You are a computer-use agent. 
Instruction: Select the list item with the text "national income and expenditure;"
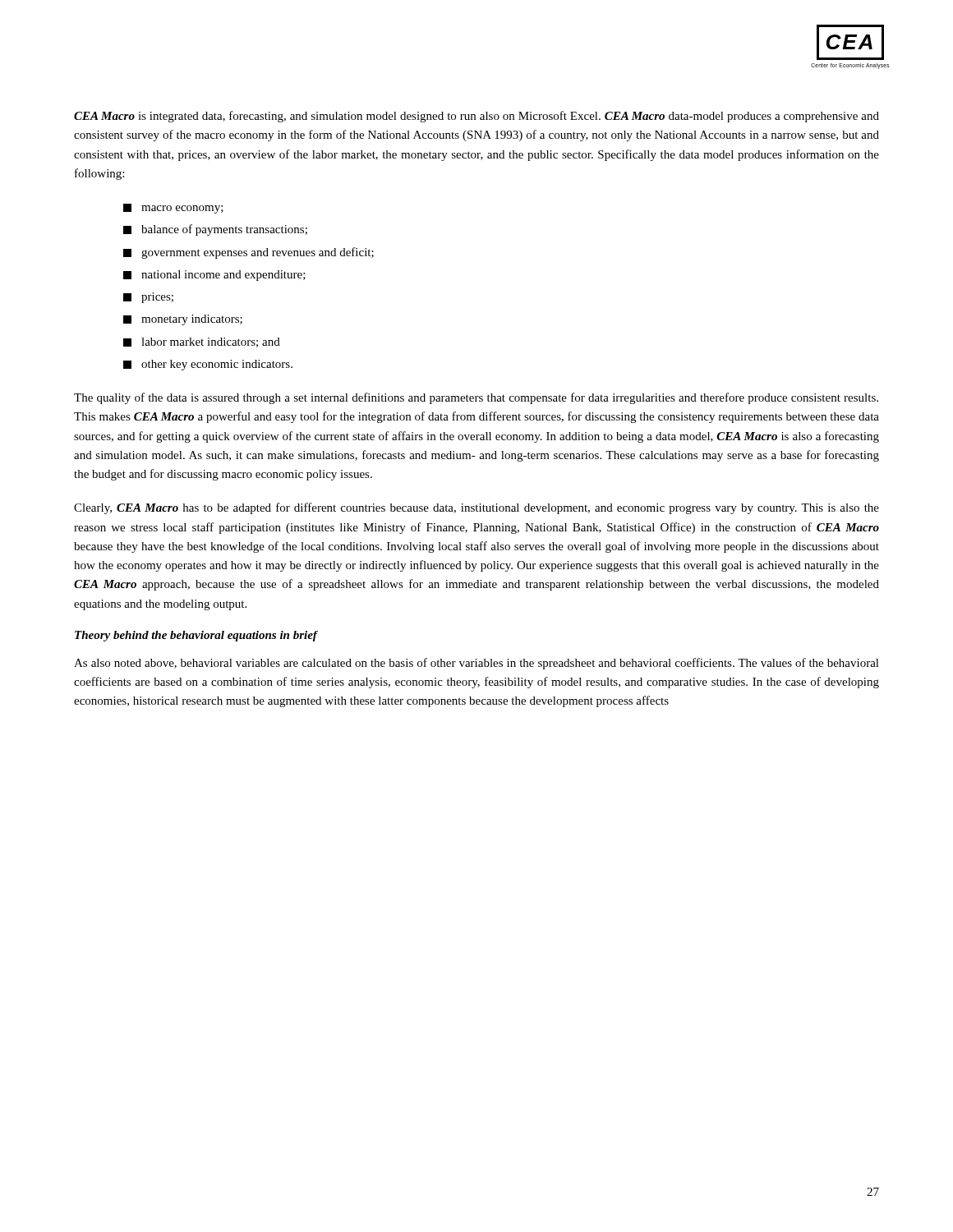tap(215, 275)
